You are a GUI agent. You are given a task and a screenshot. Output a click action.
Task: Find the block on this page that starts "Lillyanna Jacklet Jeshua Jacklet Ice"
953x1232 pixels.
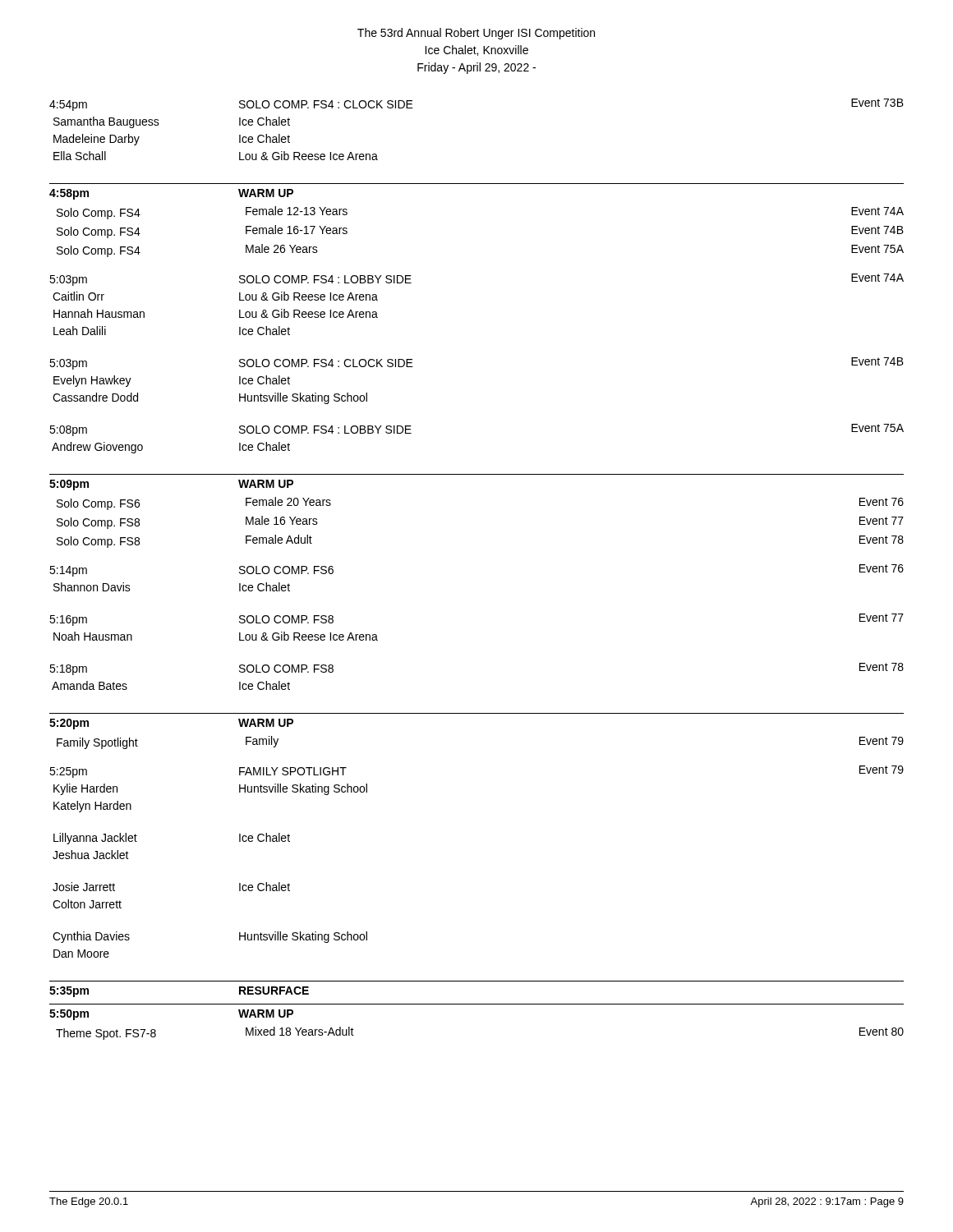[x=95, y=838]
